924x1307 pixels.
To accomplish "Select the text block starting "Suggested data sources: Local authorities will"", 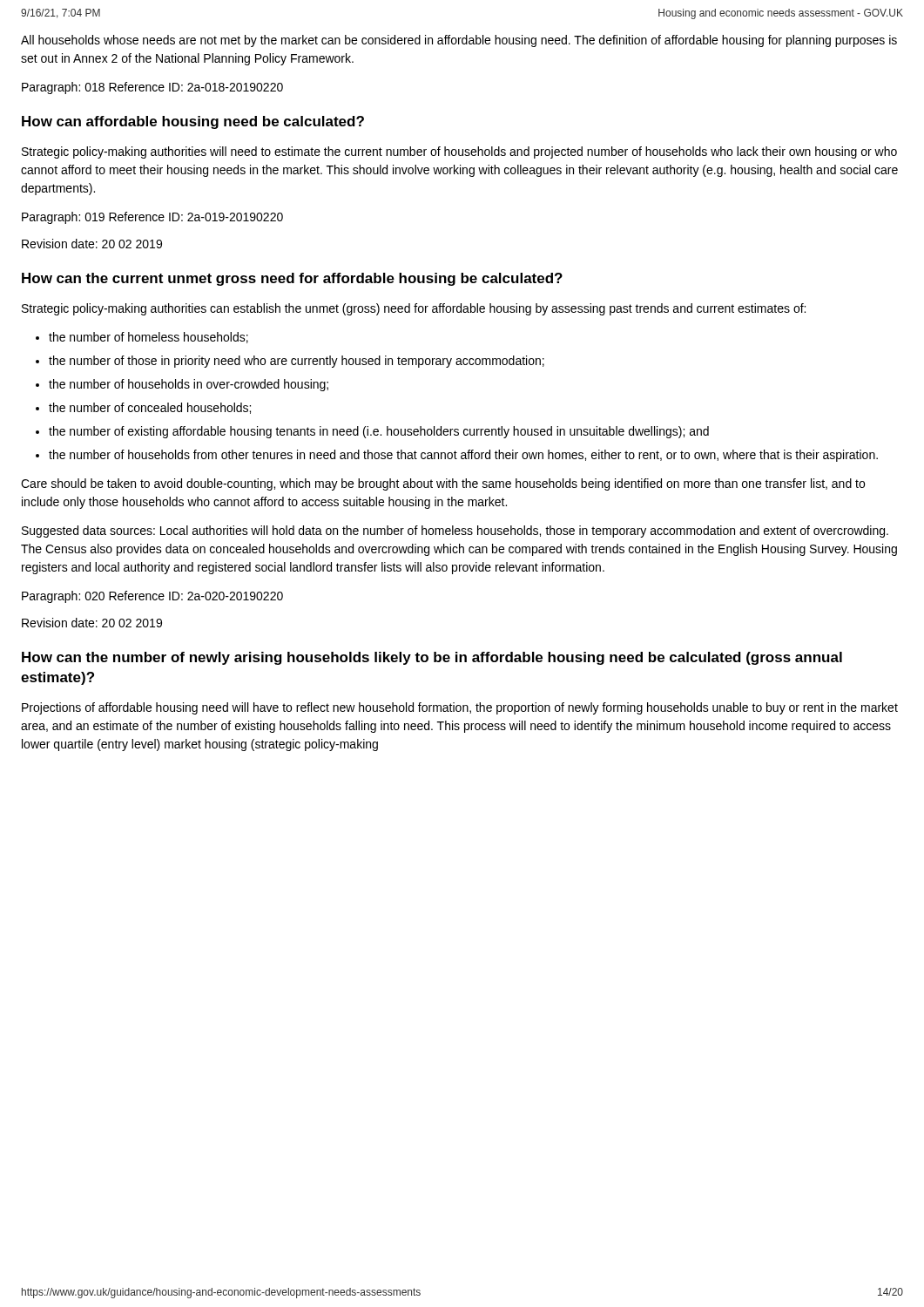I will (459, 549).
